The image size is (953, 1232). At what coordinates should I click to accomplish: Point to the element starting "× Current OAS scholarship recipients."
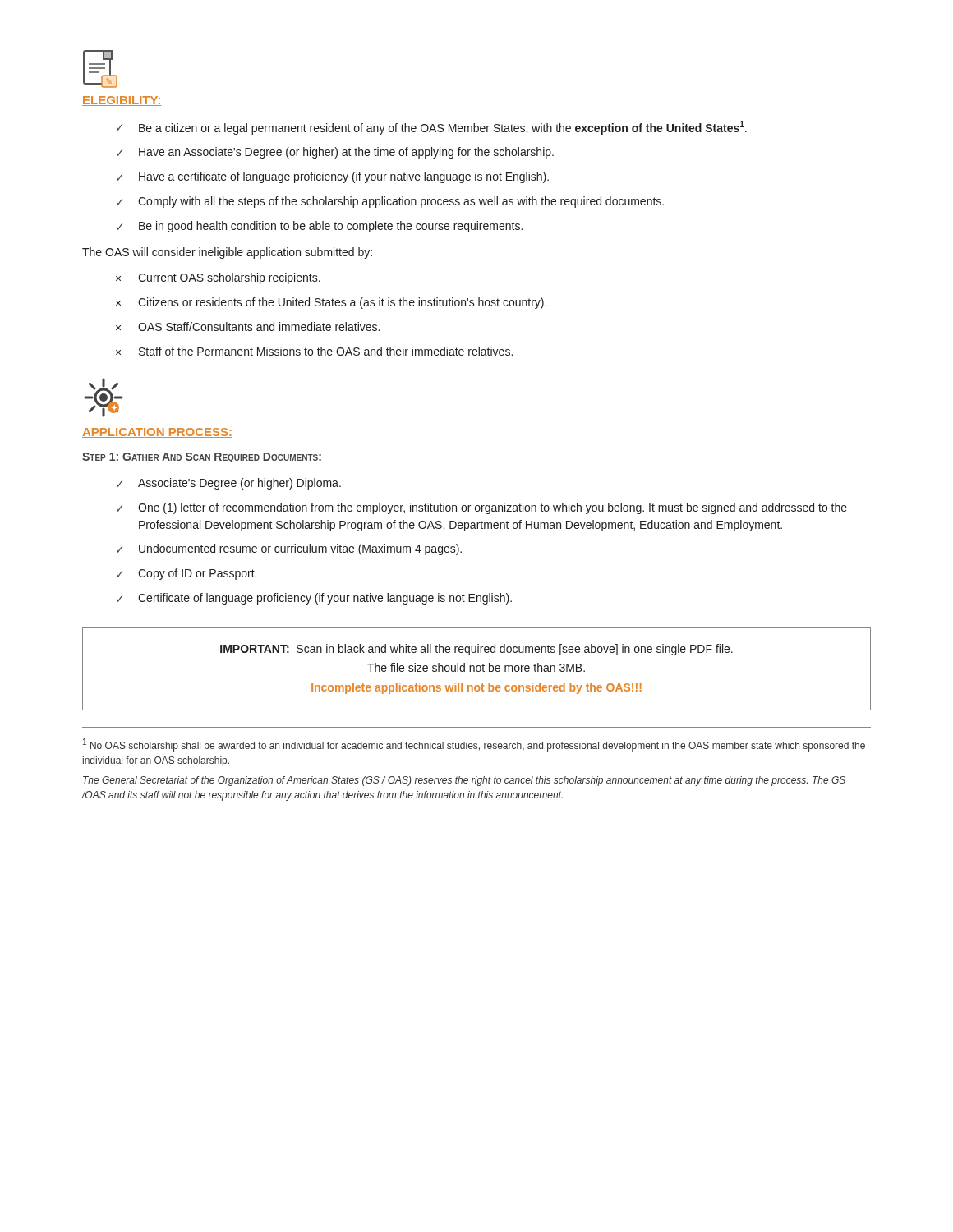218,278
